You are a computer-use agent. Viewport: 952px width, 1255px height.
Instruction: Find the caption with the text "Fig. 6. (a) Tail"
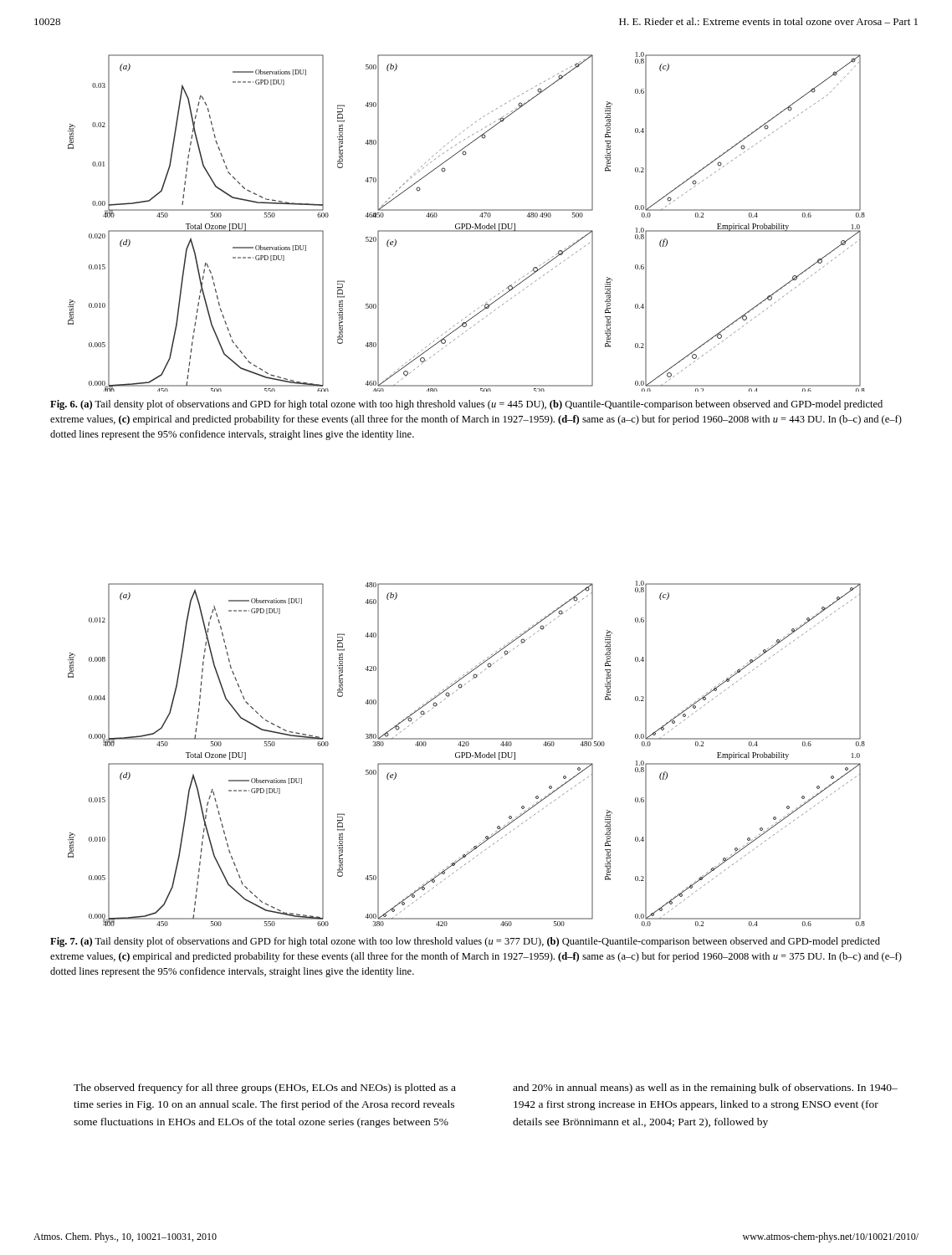pyautogui.click(x=476, y=419)
